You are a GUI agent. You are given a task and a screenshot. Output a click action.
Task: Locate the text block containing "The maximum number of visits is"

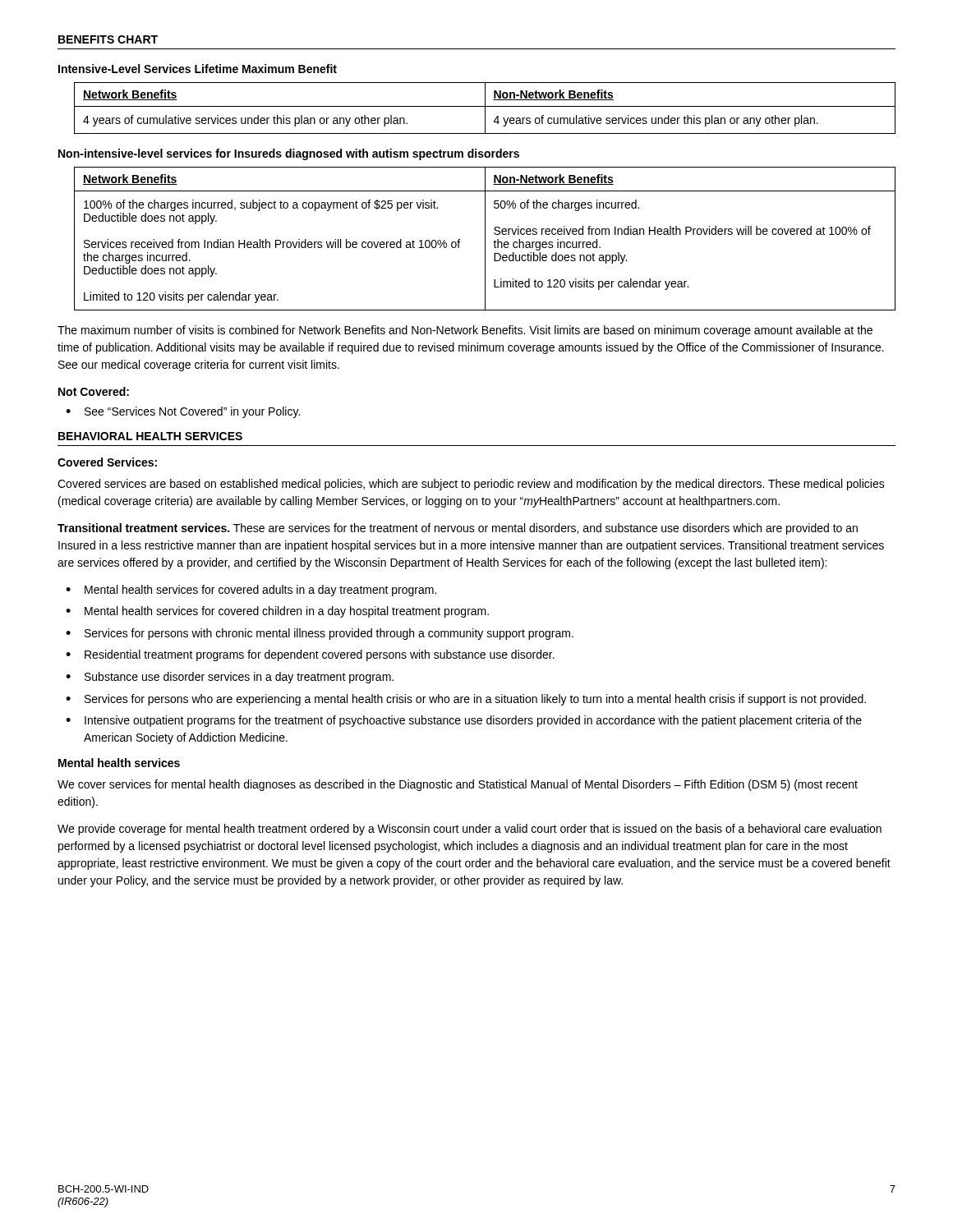point(471,347)
